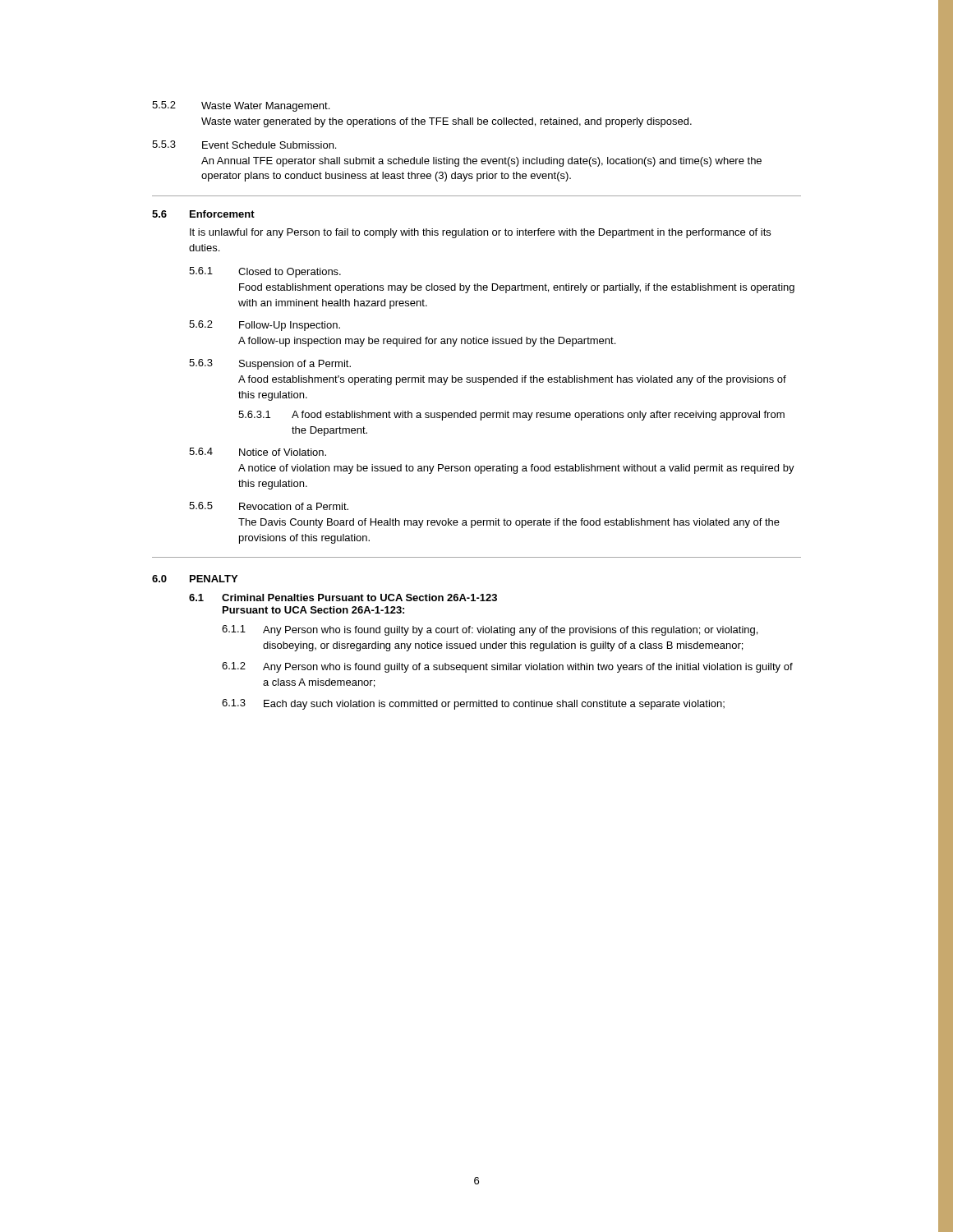
Task: Point to the block starting "5.6.2 Follow-Up Inspection. A follow-up"
Action: point(495,334)
